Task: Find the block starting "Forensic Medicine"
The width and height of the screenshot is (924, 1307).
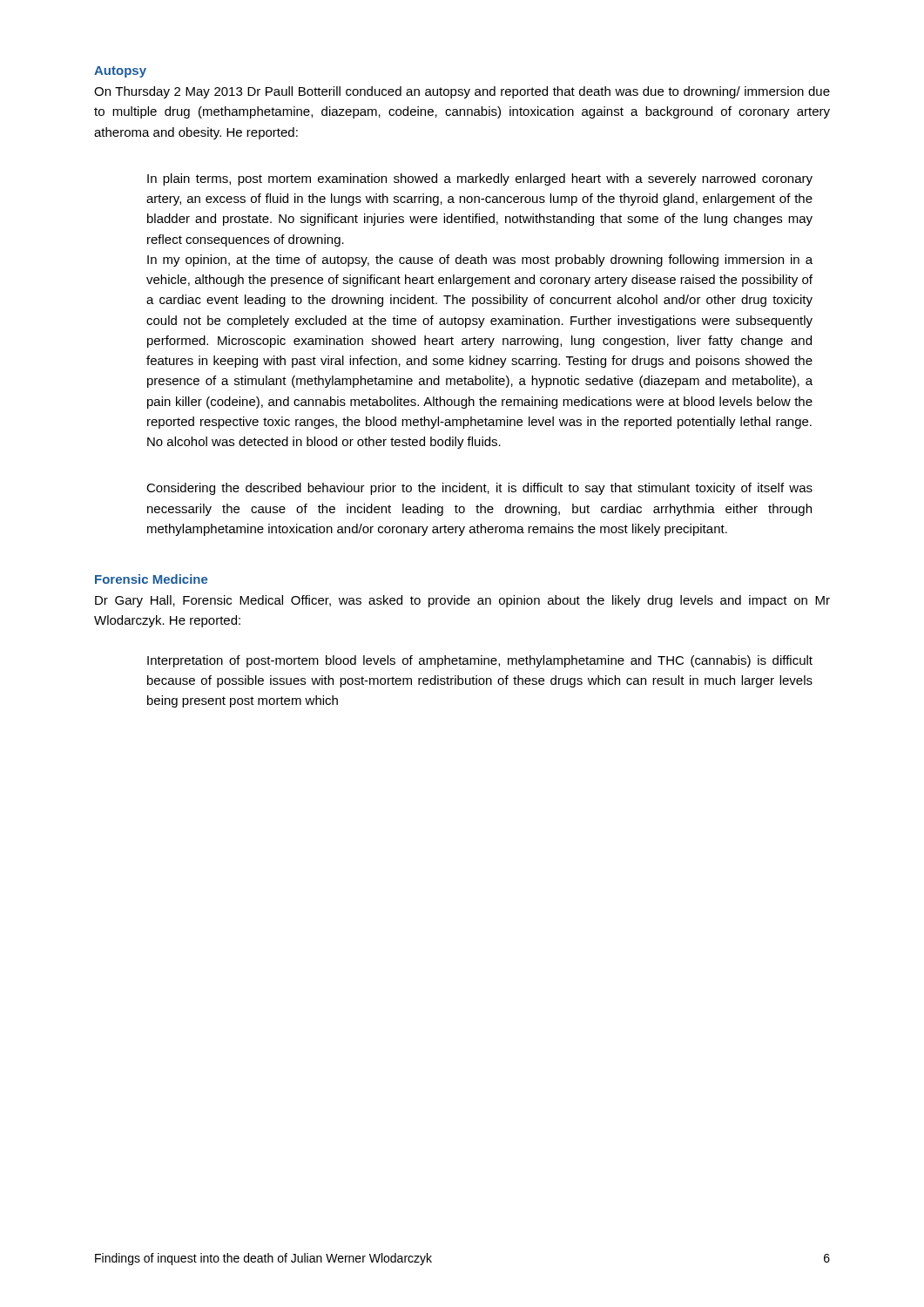Action: tap(151, 579)
